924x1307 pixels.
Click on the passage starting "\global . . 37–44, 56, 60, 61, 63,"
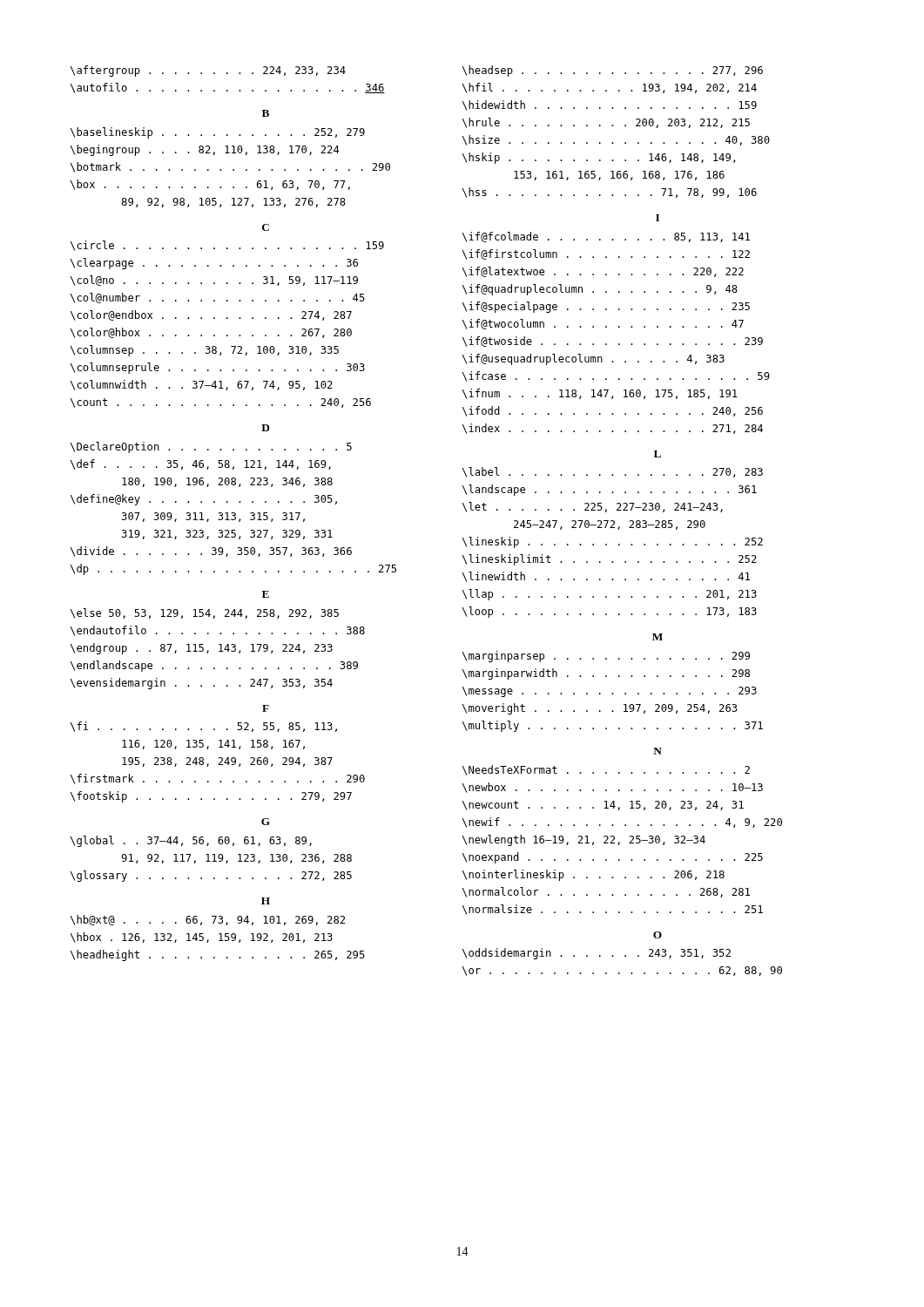click(x=211, y=849)
